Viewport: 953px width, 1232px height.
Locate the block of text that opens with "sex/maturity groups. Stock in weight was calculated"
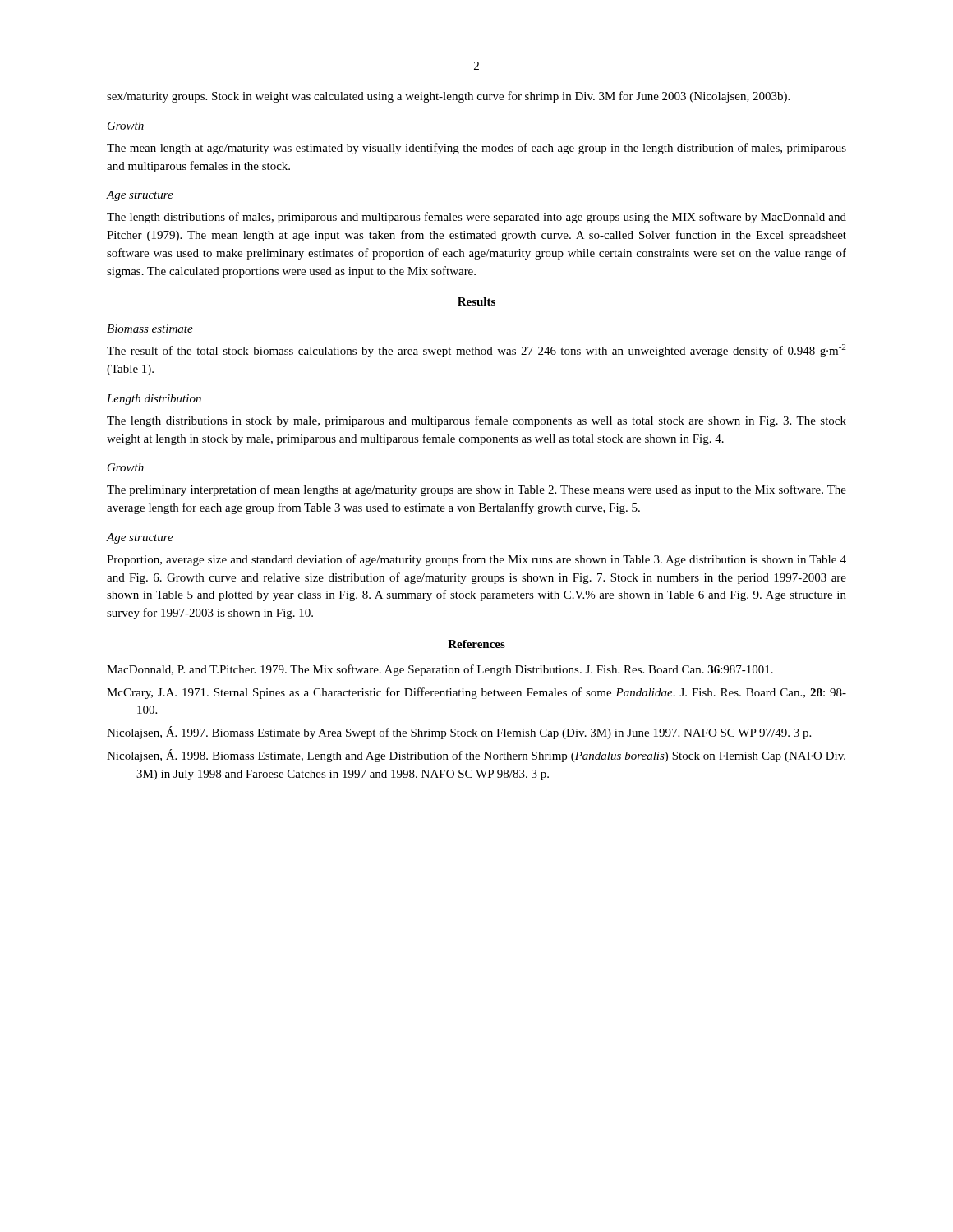(x=449, y=96)
